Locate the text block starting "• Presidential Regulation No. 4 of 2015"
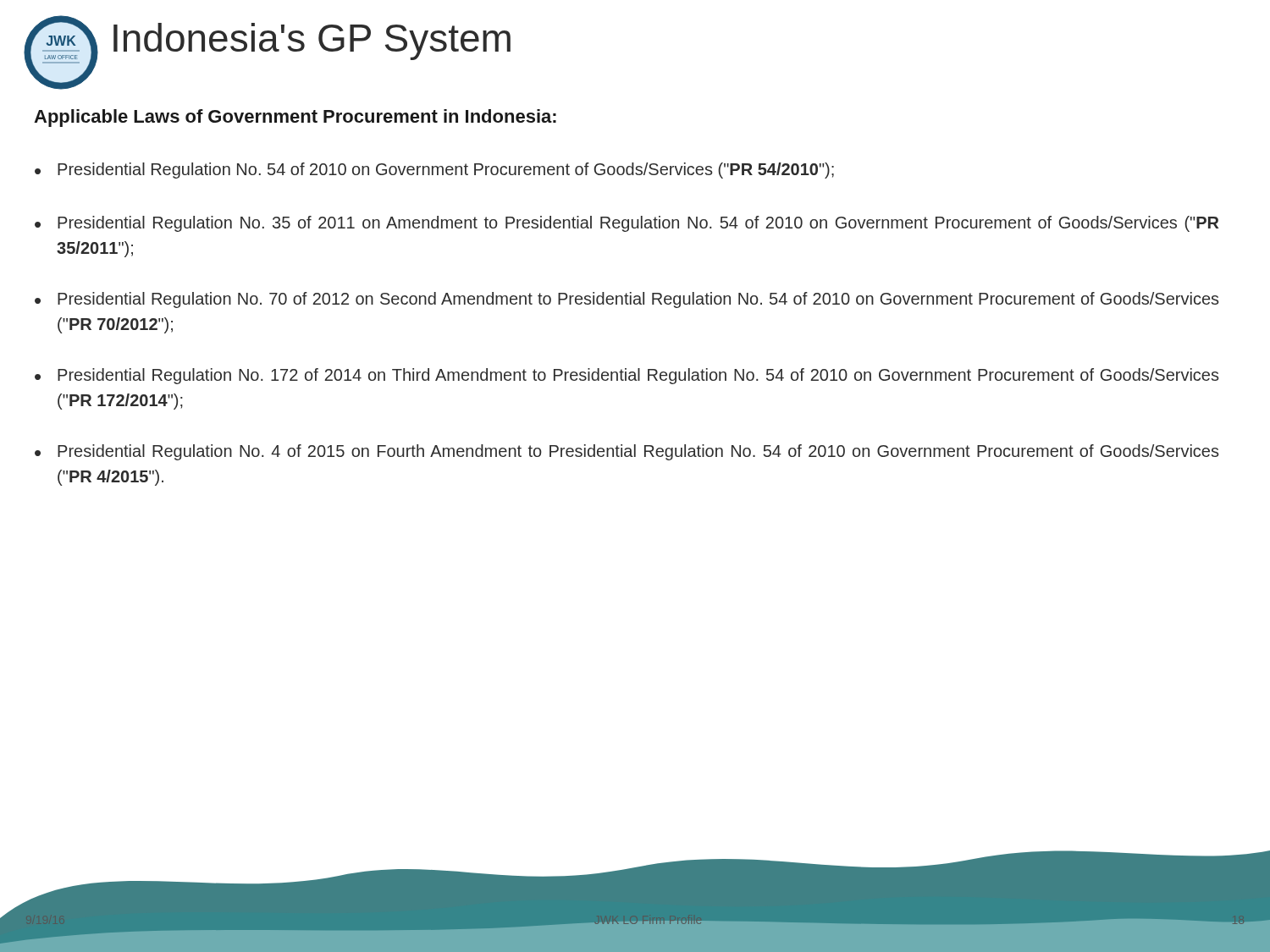 pyautogui.click(x=627, y=464)
